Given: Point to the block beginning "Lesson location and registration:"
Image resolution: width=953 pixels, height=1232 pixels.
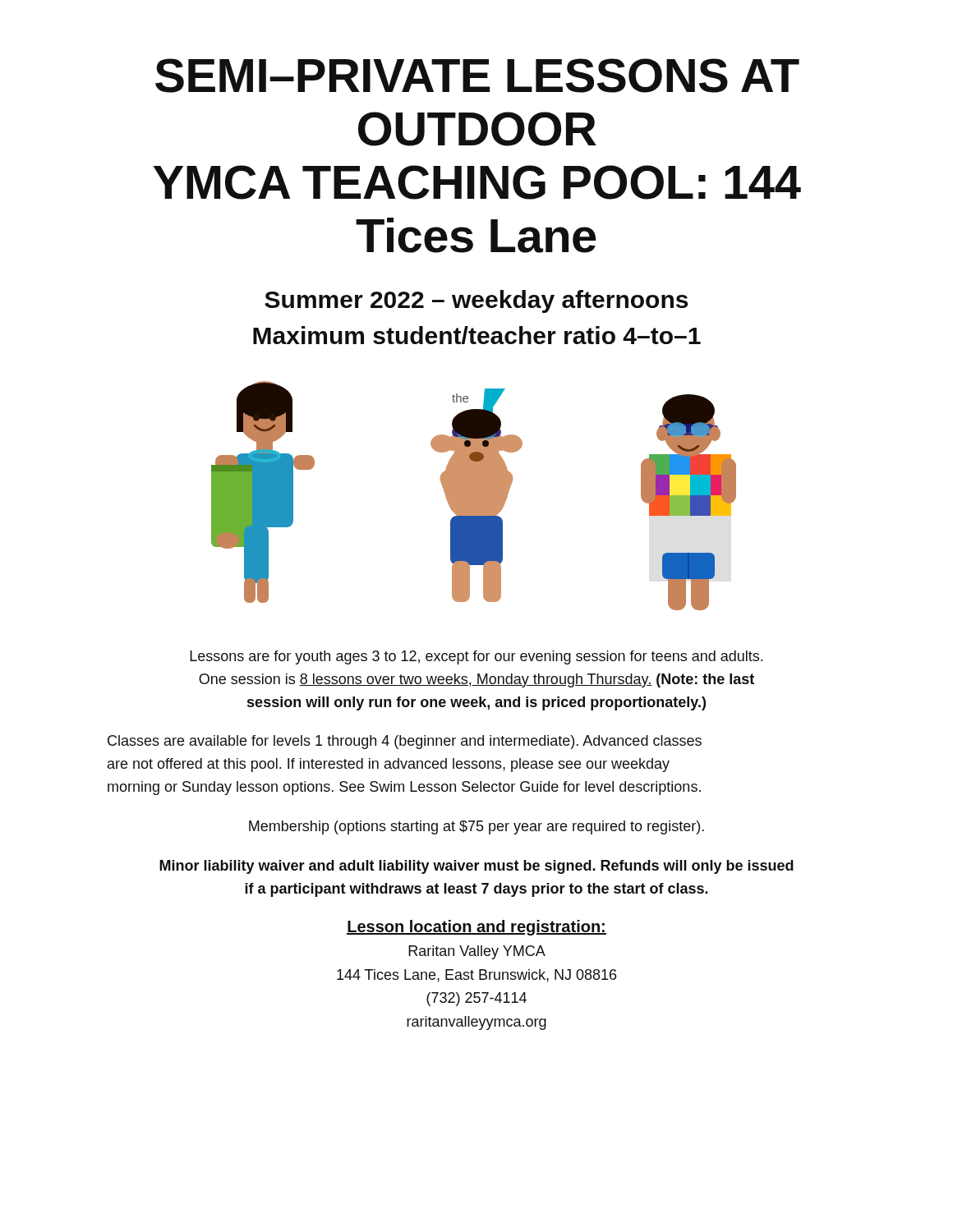Looking at the screenshot, I should pyautogui.click(x=476, y=976).
